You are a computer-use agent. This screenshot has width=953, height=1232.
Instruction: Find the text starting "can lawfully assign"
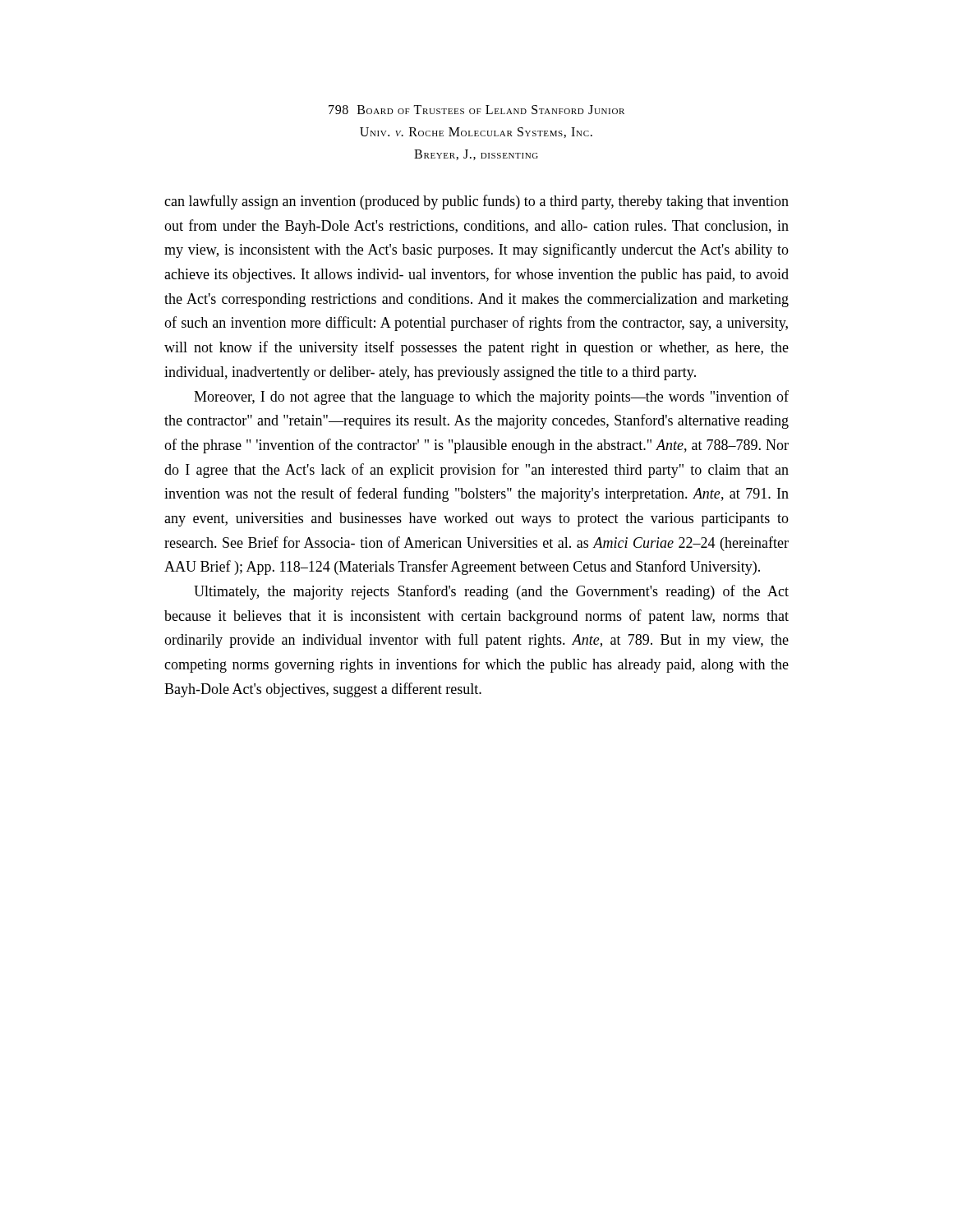pos(476,446)
